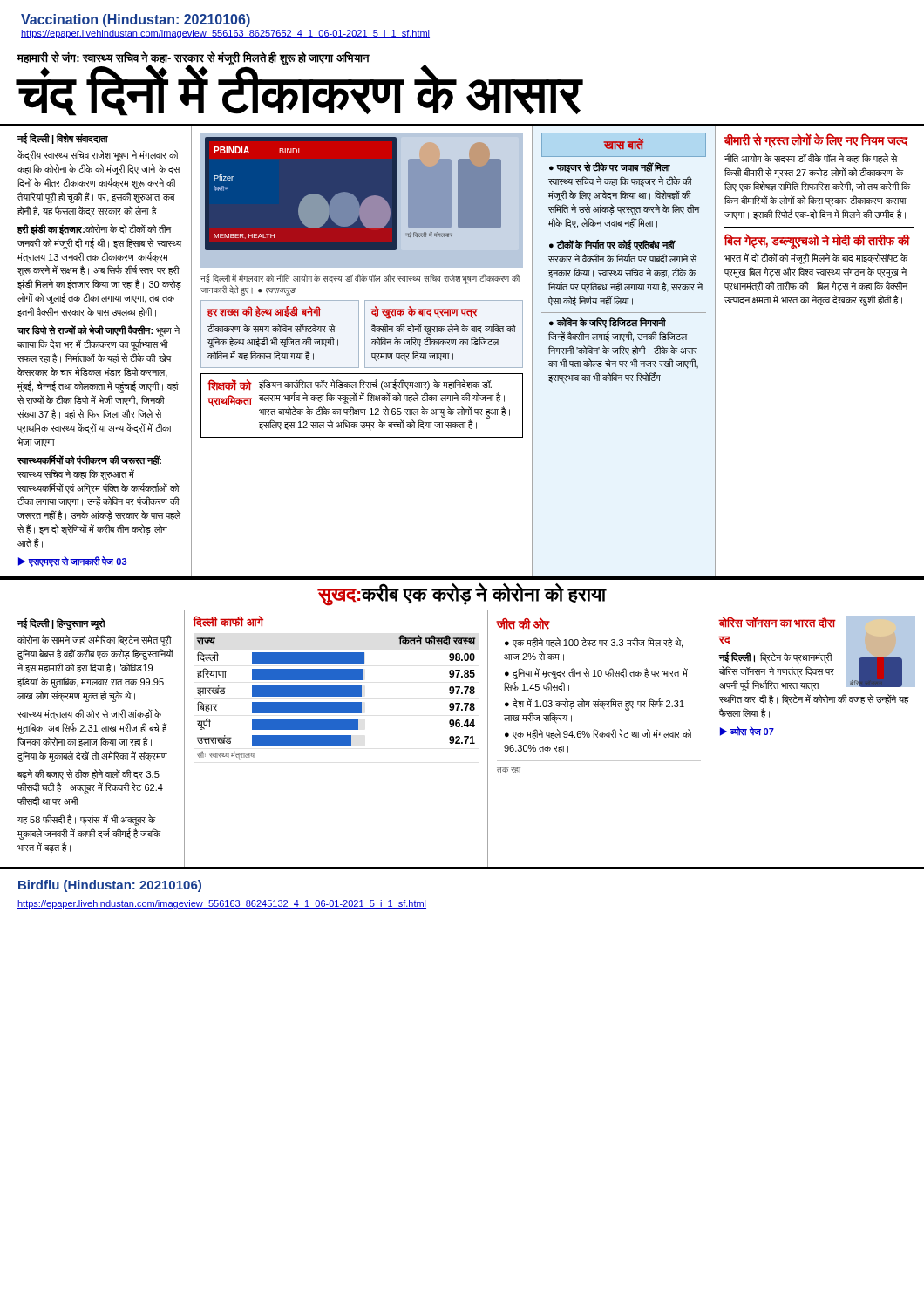Locate the list item containing "▶ ब्योरा पेज 07"
This screenshot has height=1308, width=924.
coord(747,731)
